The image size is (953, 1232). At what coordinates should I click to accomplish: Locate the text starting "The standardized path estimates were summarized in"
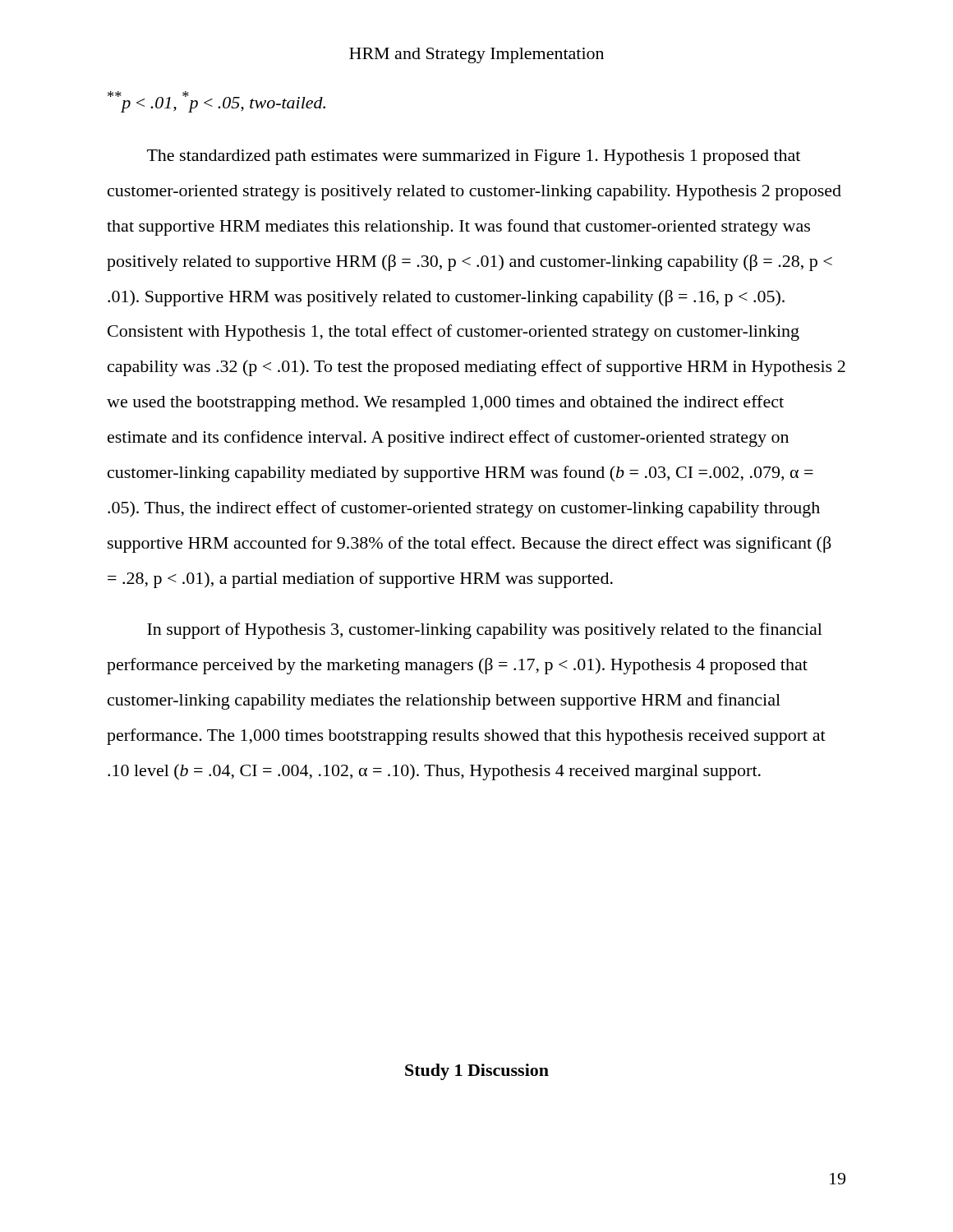[x=476, y=463]
